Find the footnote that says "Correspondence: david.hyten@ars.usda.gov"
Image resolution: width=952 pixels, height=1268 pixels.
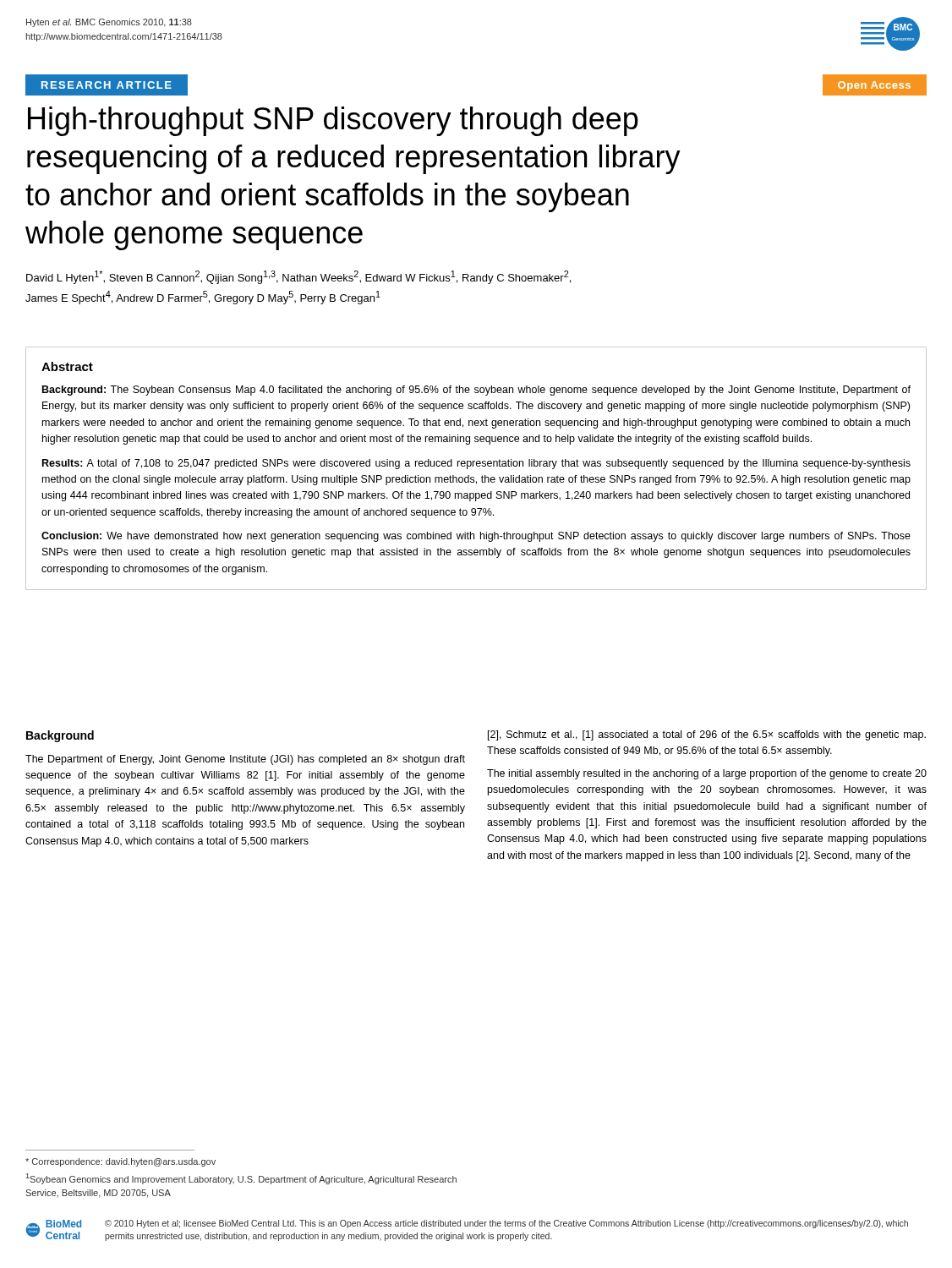pos(121,1161)
